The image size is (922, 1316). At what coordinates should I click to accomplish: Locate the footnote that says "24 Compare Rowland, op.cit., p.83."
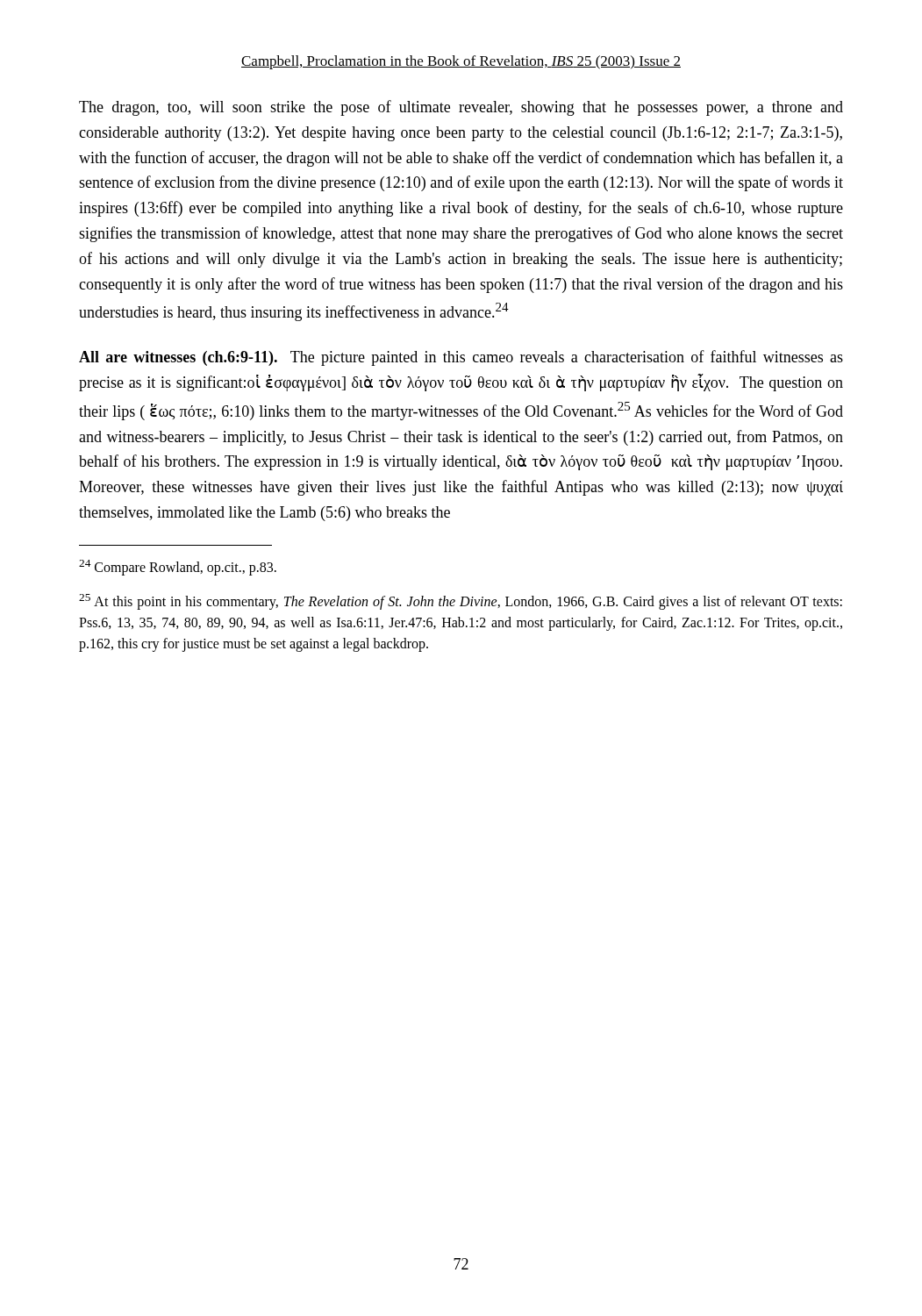(178, 565)
